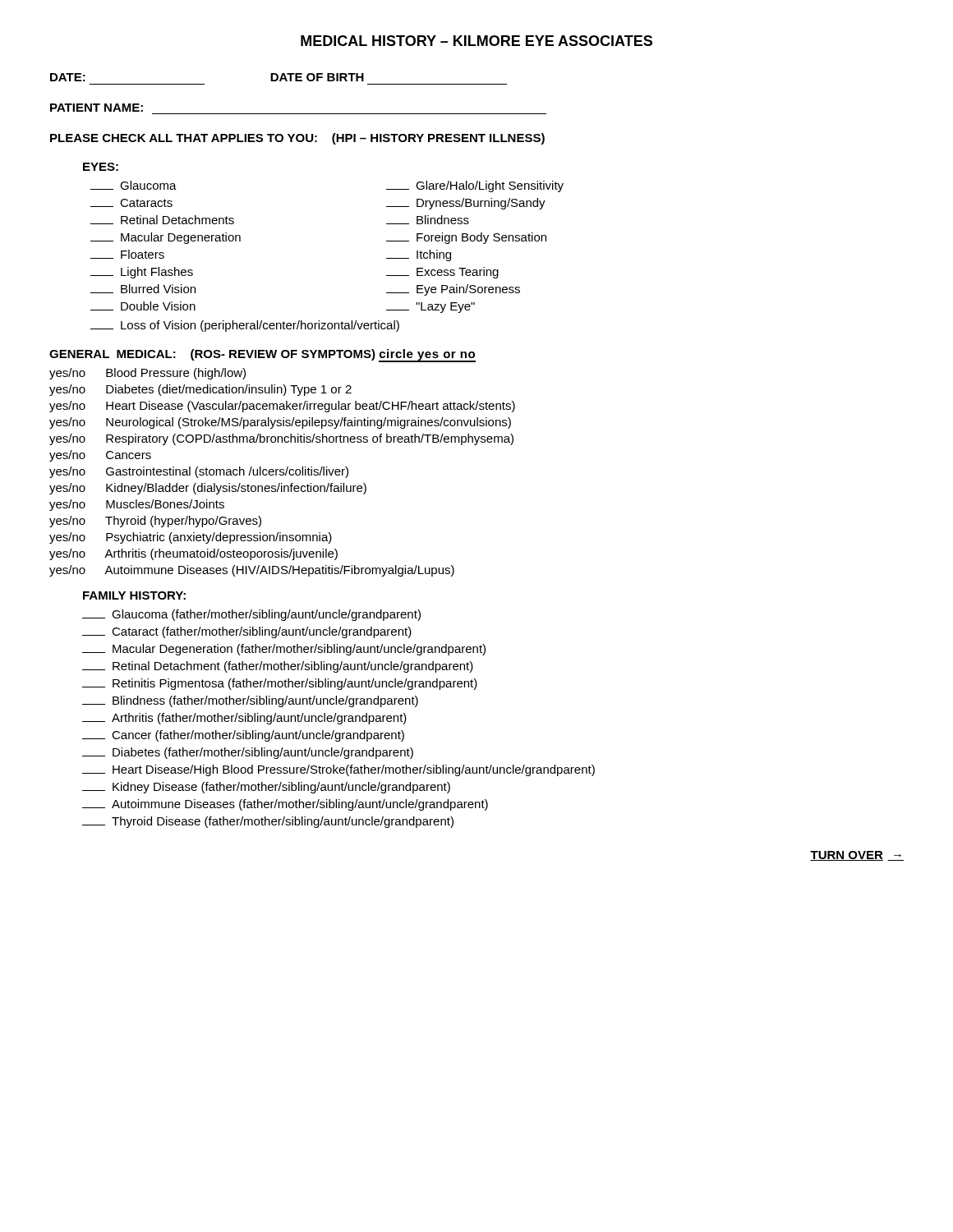The width and height of the screenshot is (953, 1232).
Task: Select the element starting "Light Flashes"
Action: pos(142,271)
